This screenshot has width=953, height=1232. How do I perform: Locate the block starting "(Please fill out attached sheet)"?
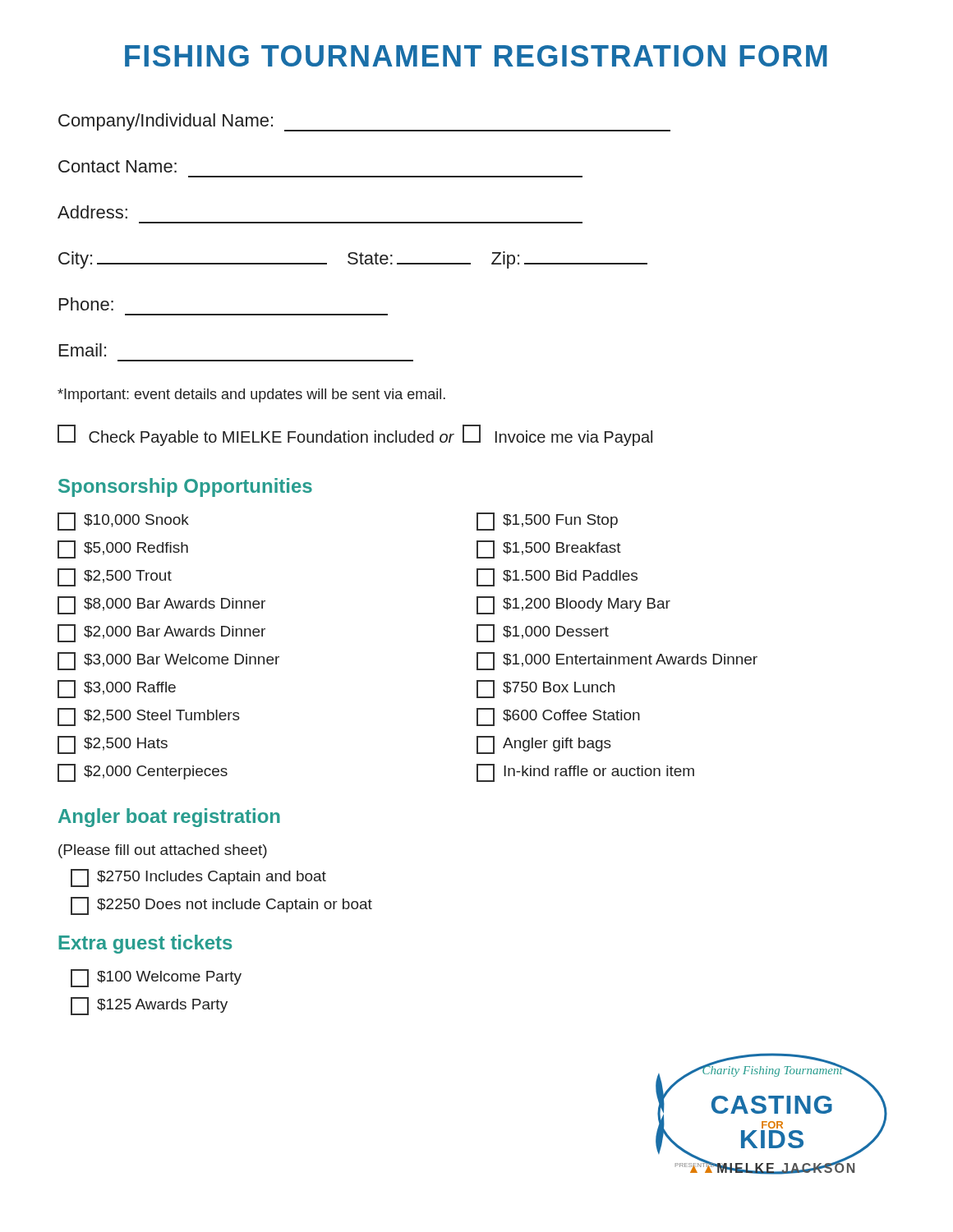click(x=162, y=850)
